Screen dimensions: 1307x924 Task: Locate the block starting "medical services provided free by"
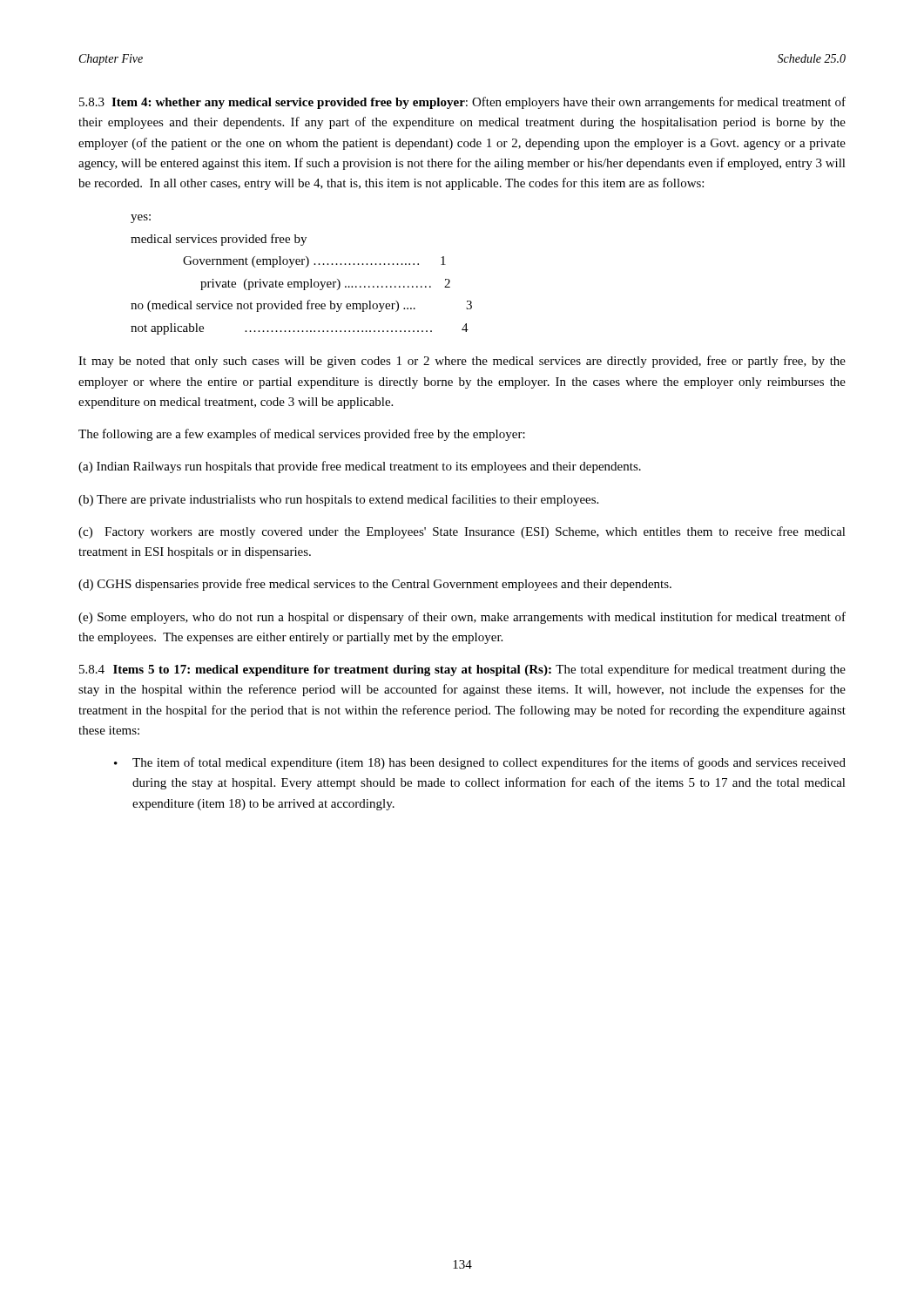click(x=219, y=239)
